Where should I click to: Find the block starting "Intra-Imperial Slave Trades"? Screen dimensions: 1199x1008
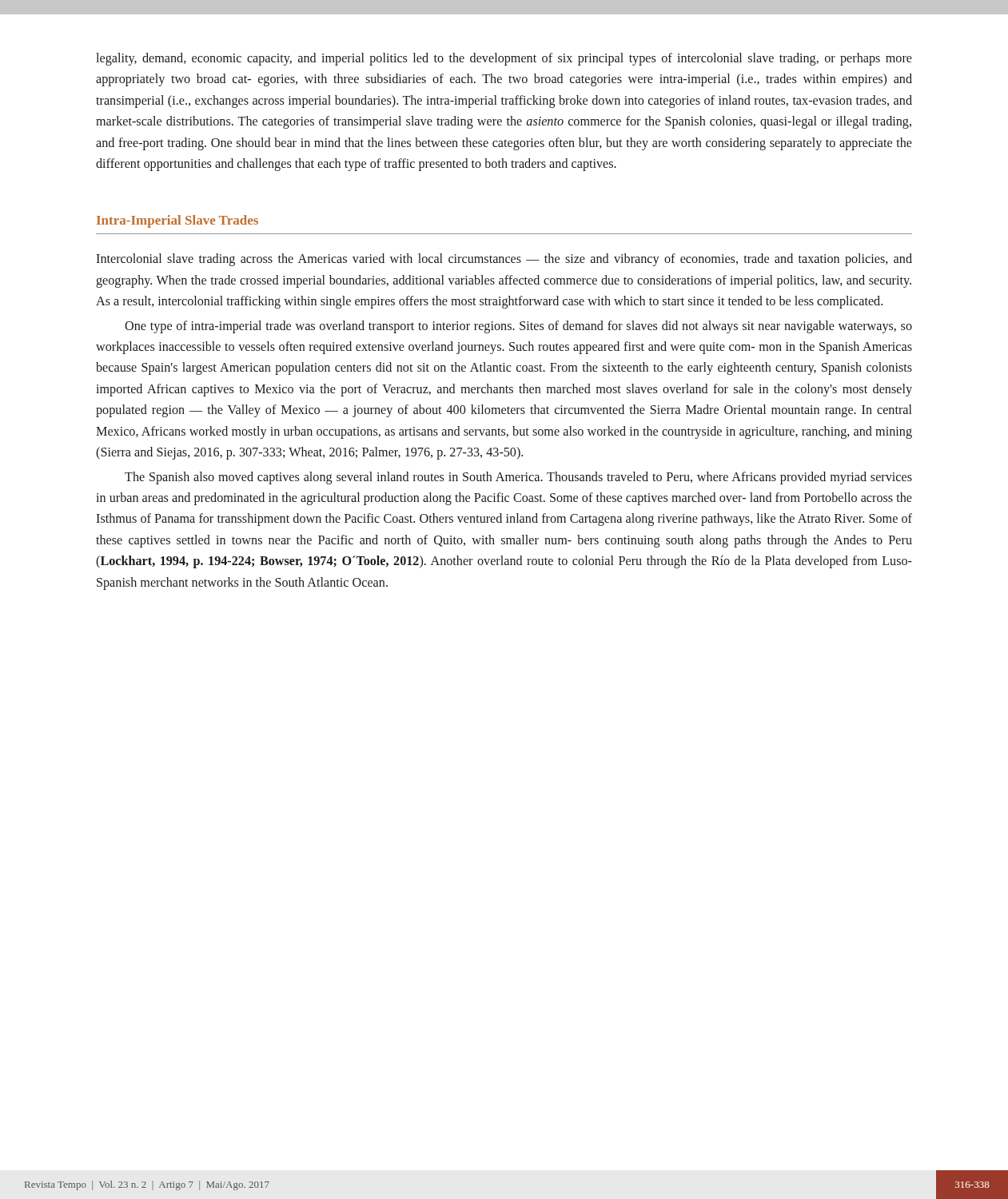(x=177, y=221)
